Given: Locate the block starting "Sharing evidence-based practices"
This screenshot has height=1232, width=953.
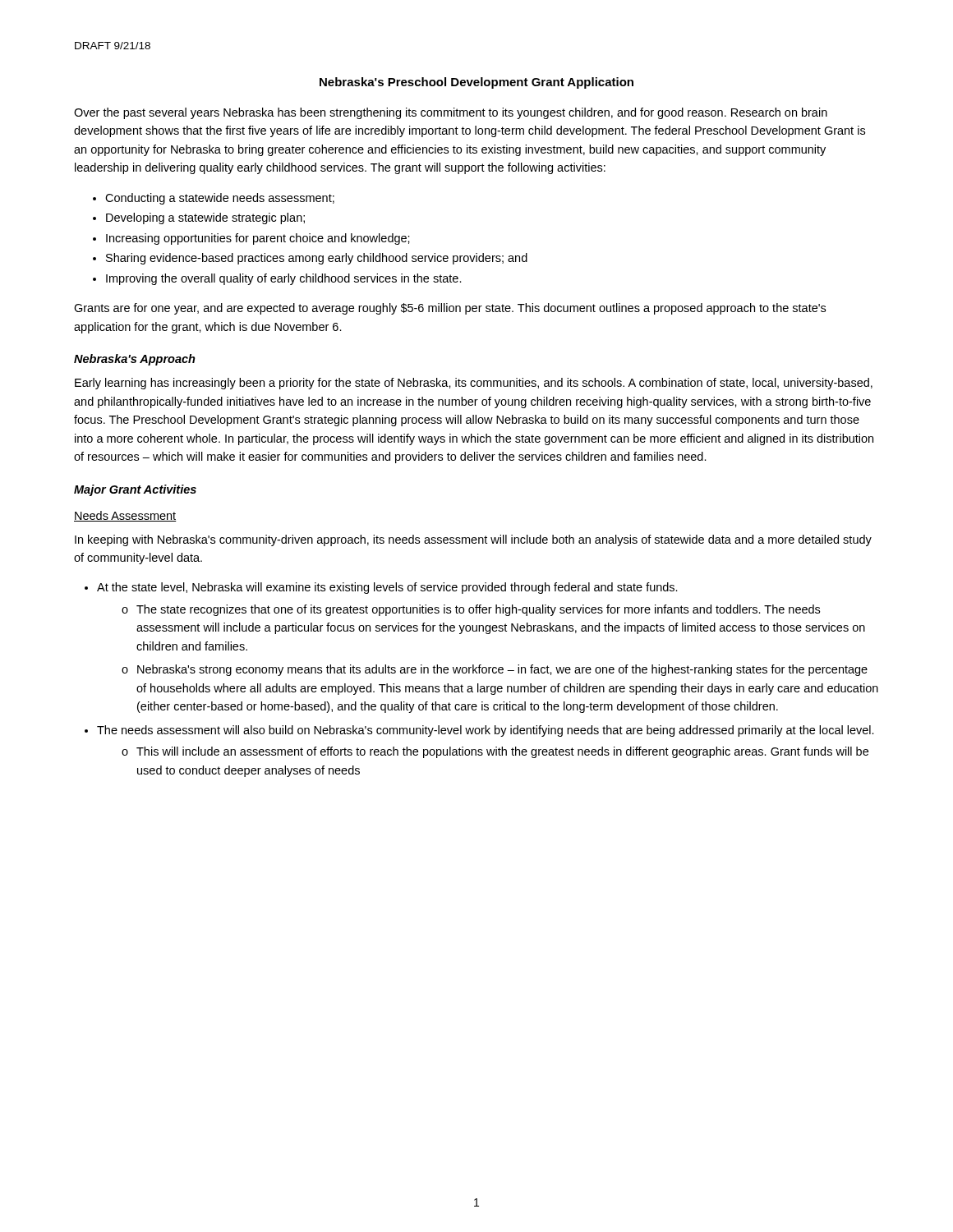Looking at the screenshot, I should (316, 258).
